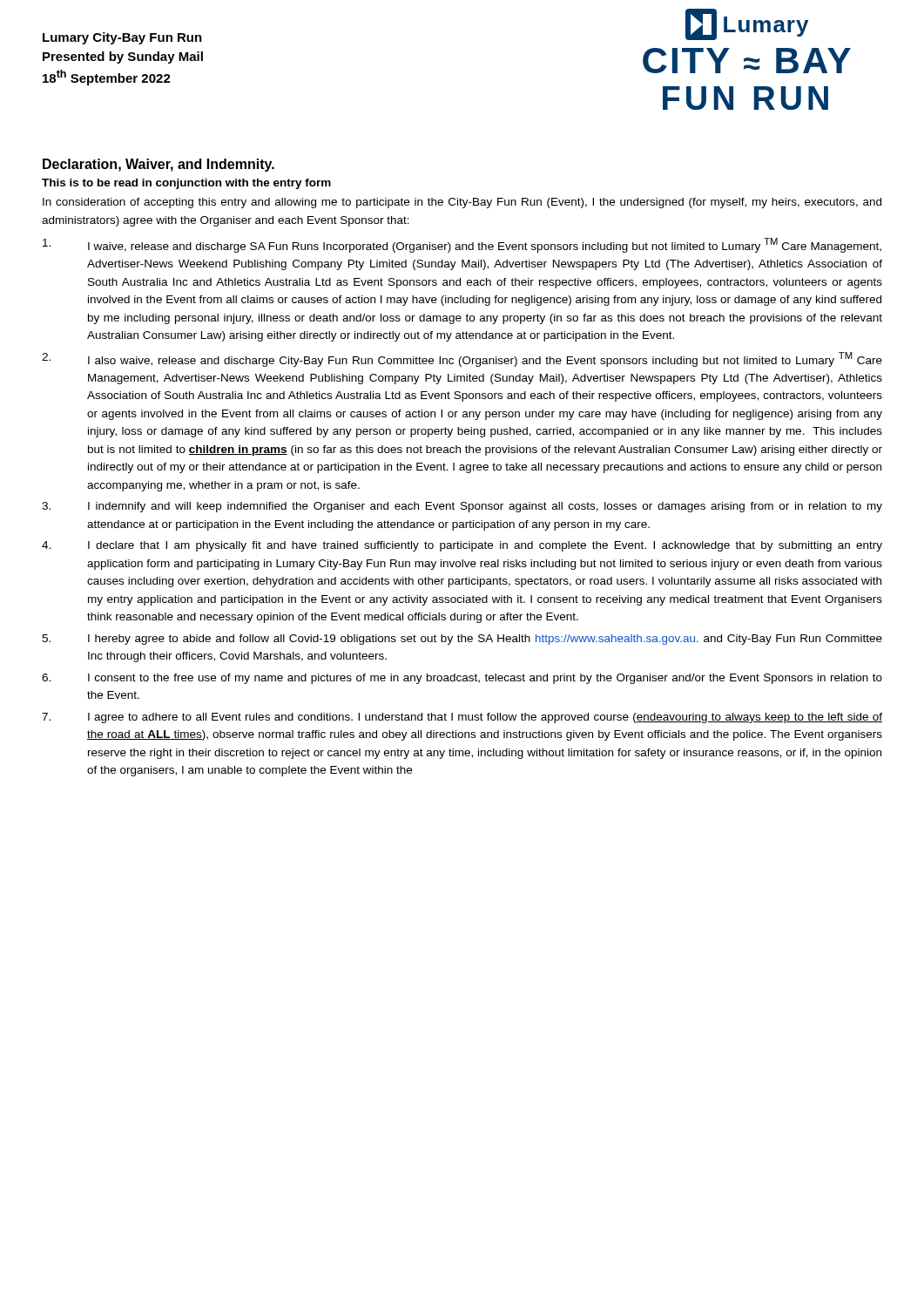The width and height of the screenshot is (924, 1307).
Task: Find "Declaration, Waiver, and Indemnity." on this page
Action: coord(158,164)
